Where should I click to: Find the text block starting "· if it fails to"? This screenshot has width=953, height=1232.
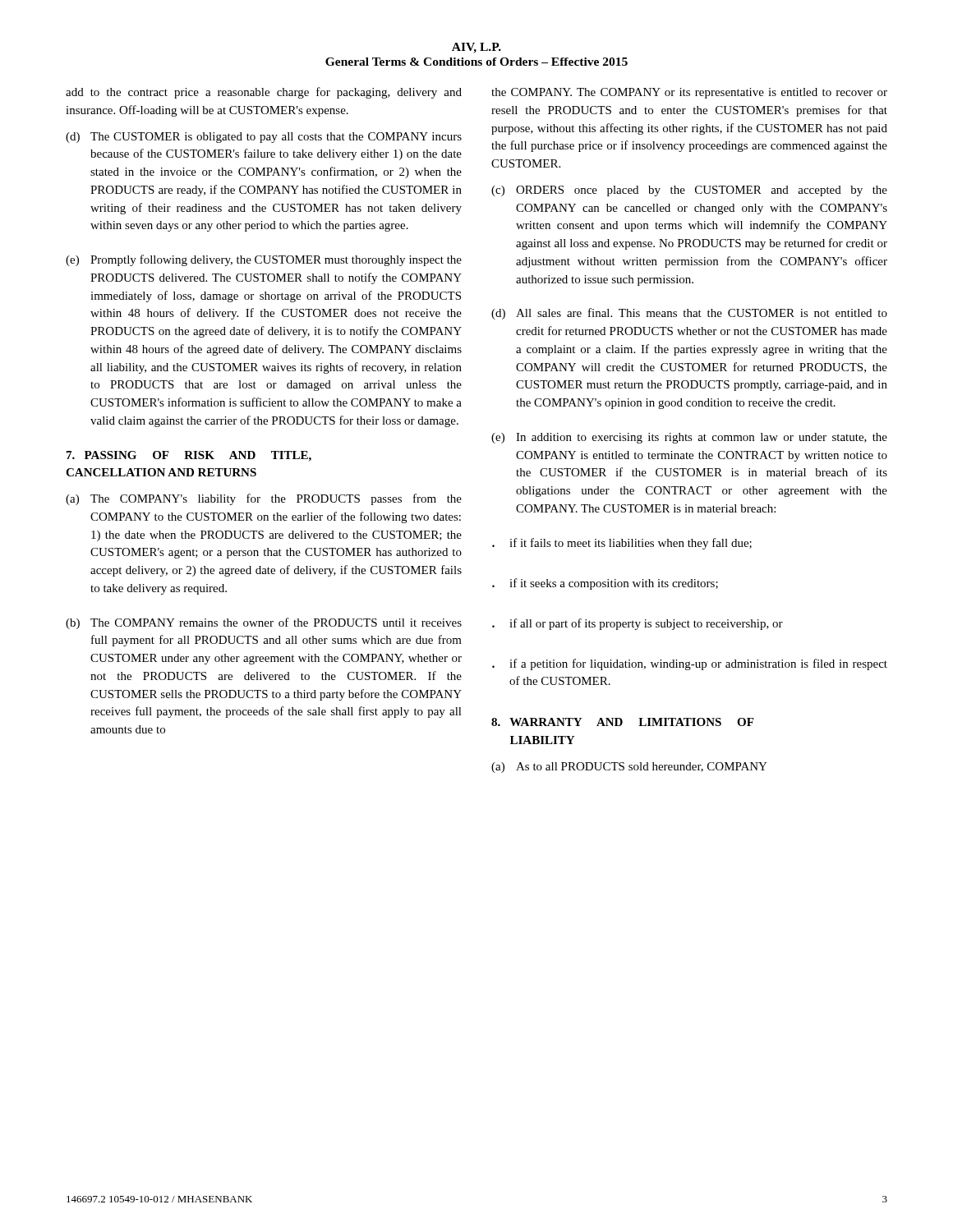coord(689,546)
